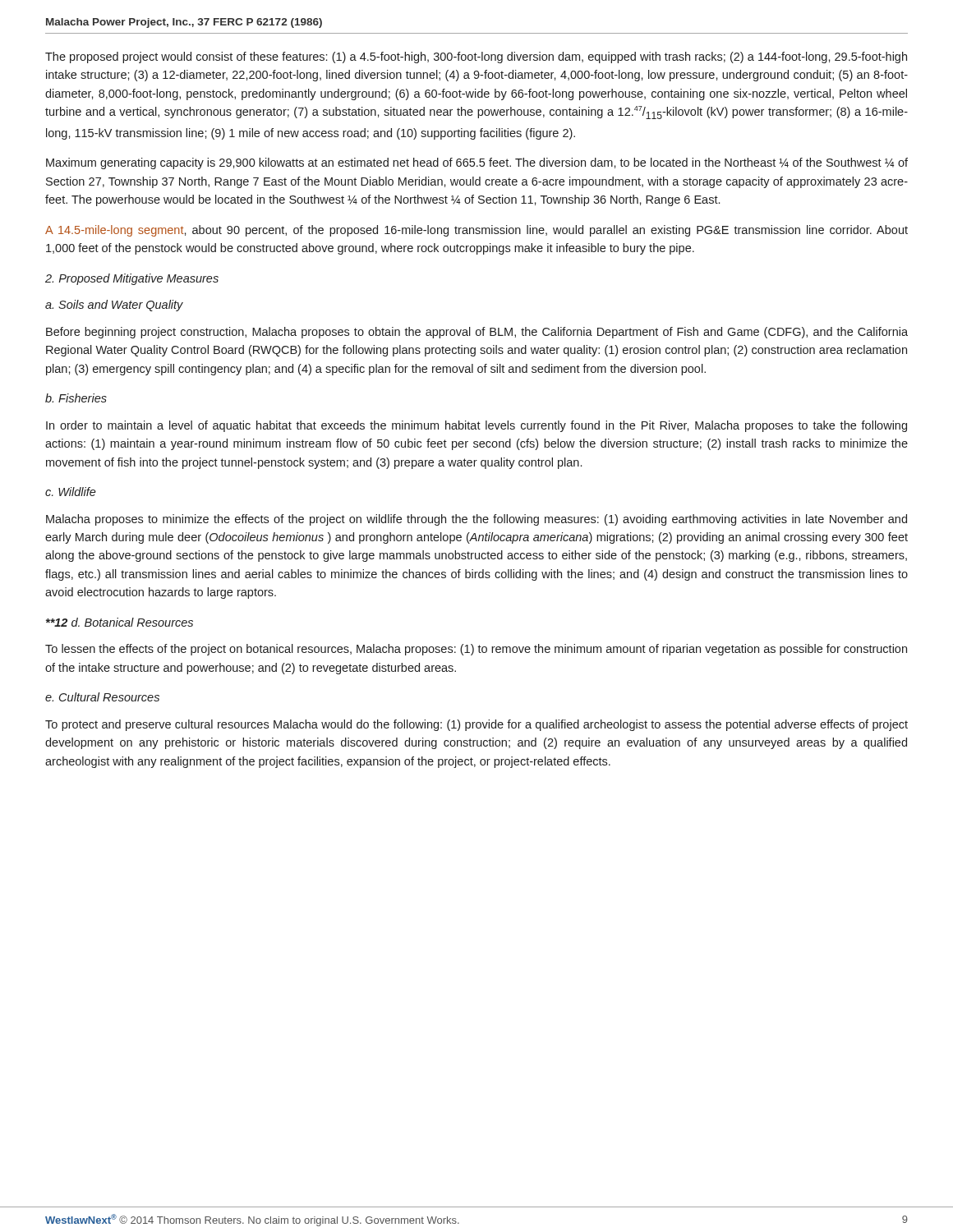This screenshot has width=953, height=1232.
Task: Locate the text block that says "Maximum generating capacity"
Action: point(476,182)
